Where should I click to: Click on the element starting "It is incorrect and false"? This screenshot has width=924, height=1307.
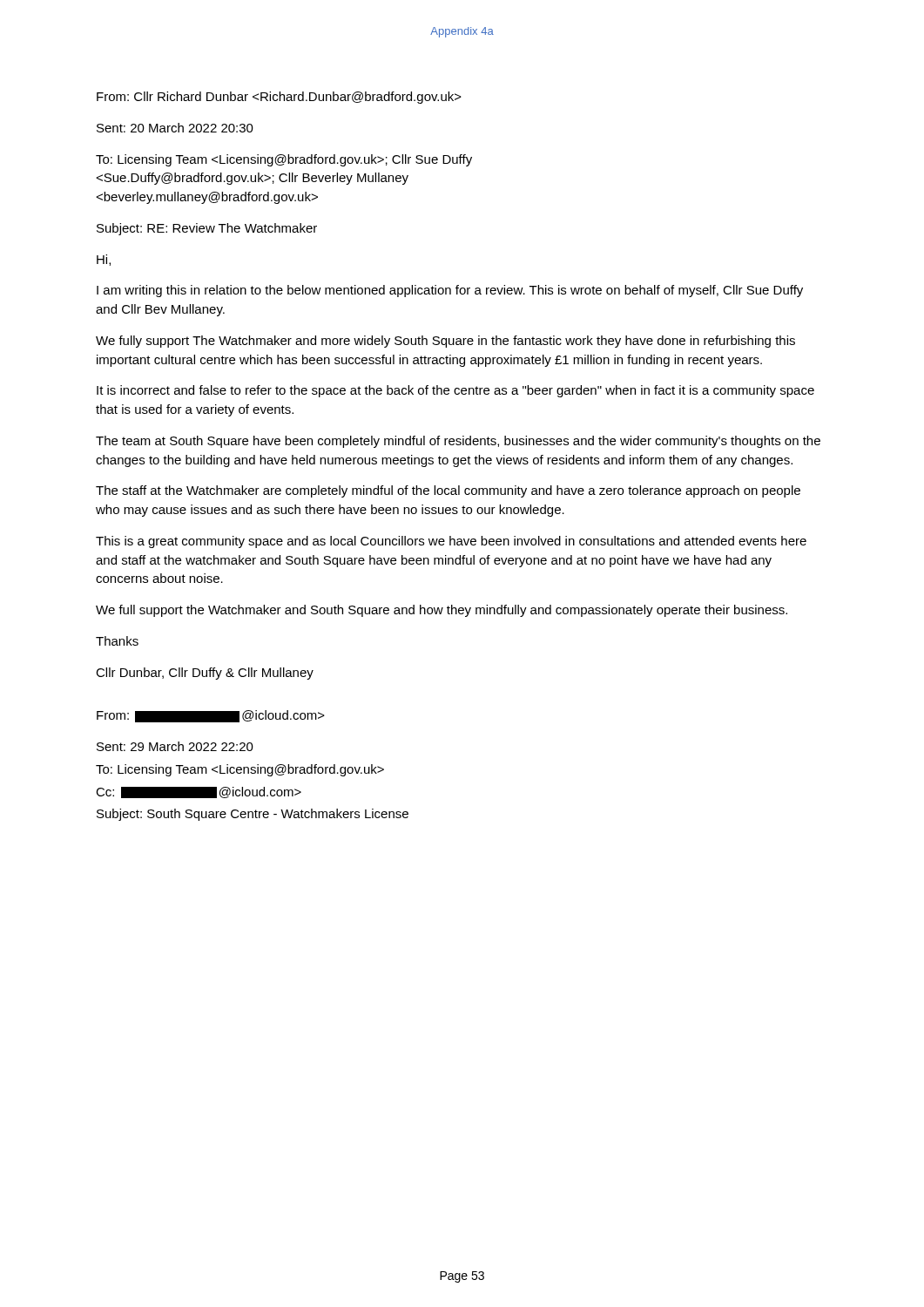[x=462, y=400]
